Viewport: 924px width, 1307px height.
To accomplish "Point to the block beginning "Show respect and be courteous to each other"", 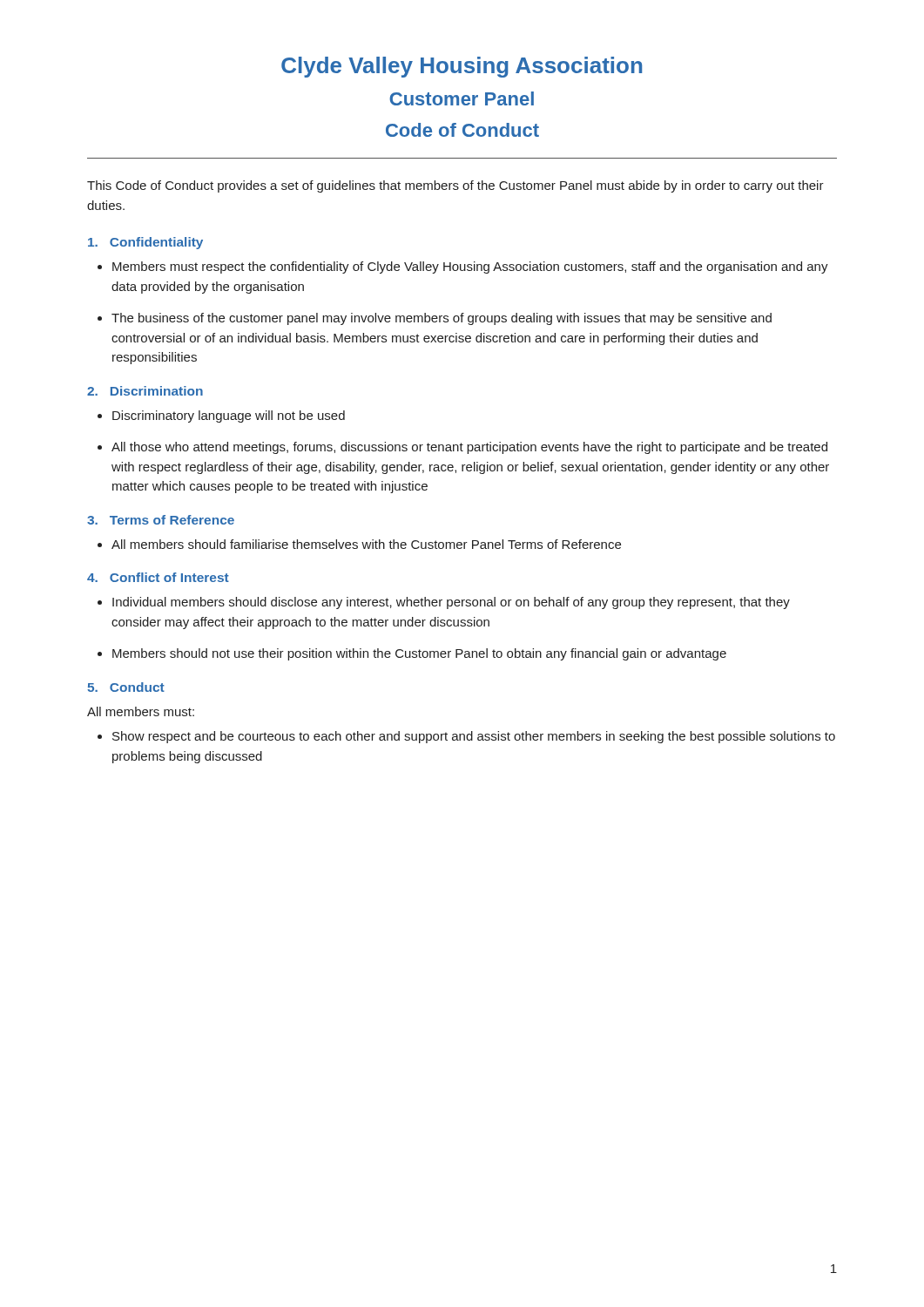I will [473, 746].
